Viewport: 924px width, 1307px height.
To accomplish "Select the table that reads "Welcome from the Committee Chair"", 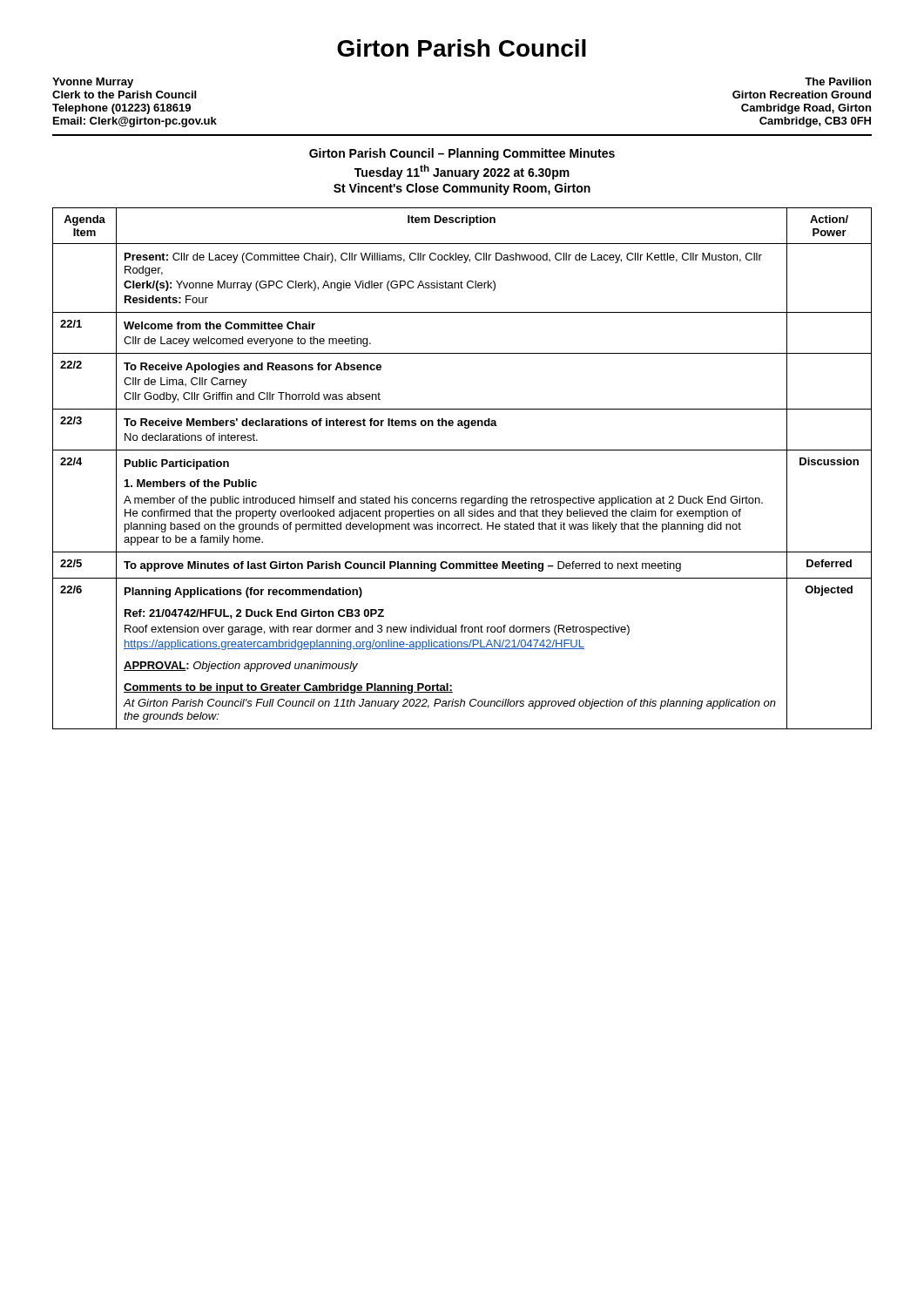I will pos(462,468).
